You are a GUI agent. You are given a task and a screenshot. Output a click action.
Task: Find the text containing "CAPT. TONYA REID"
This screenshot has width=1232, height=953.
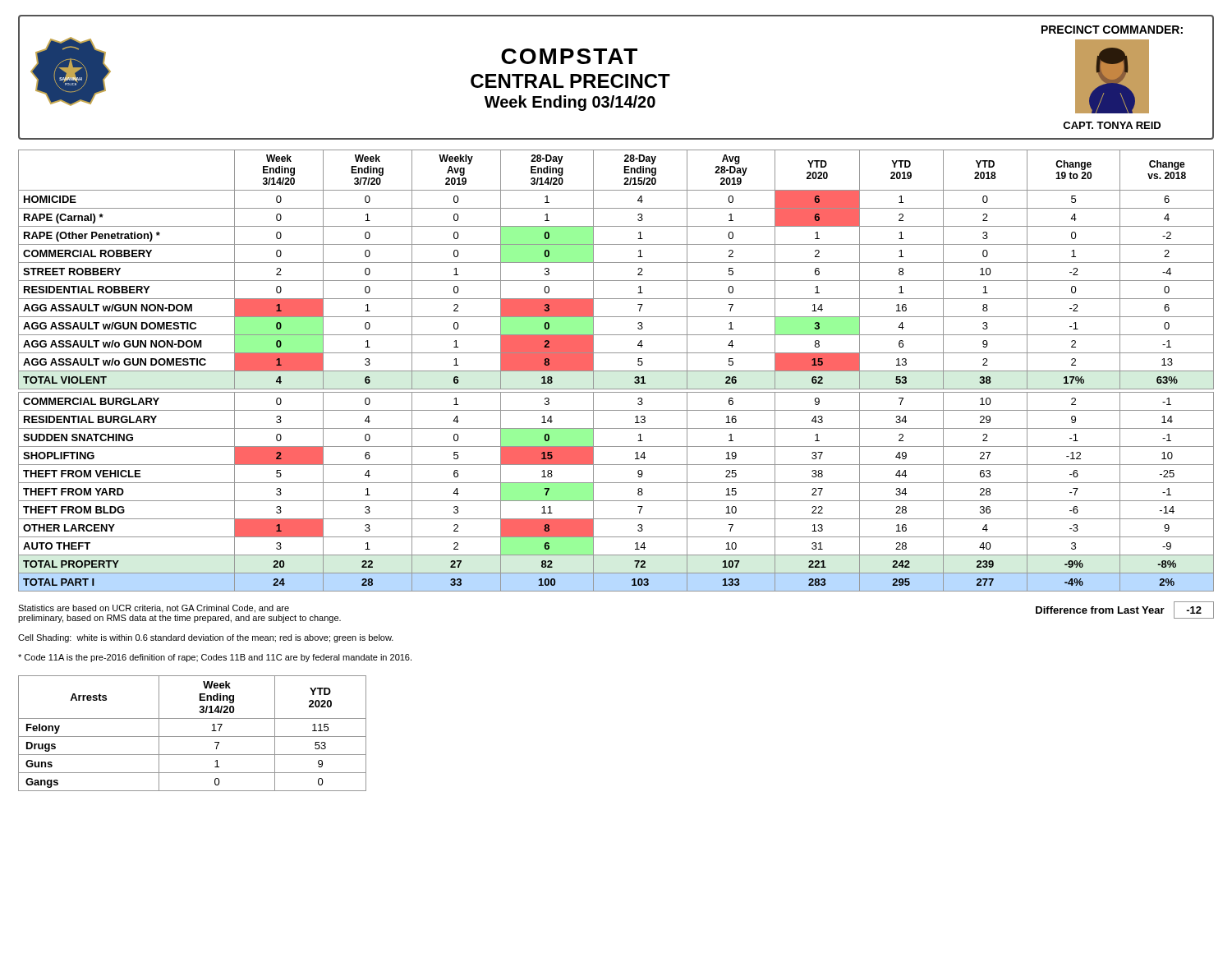pos(1112,125)
